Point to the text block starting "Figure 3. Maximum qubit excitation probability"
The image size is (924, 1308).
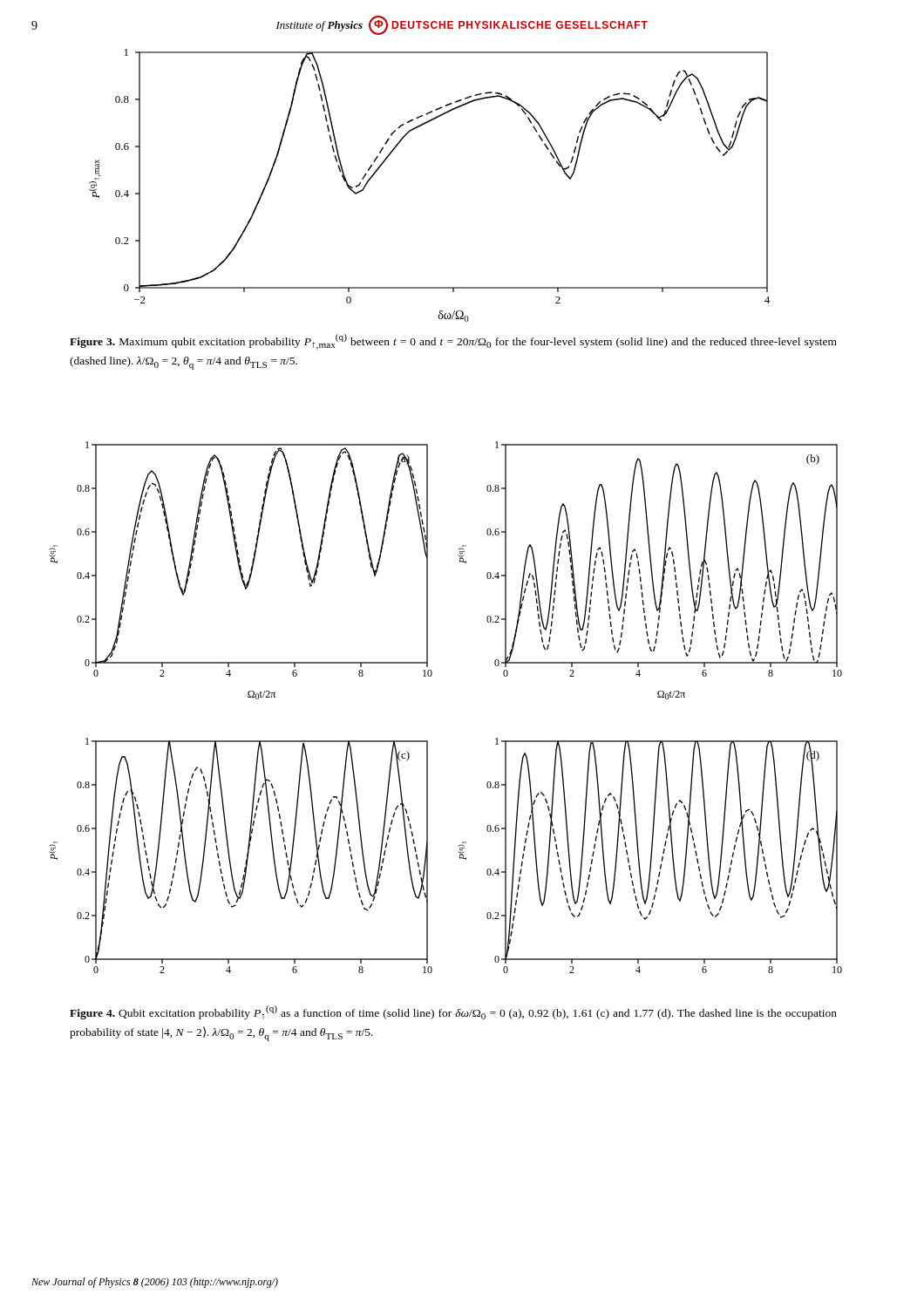453,350
